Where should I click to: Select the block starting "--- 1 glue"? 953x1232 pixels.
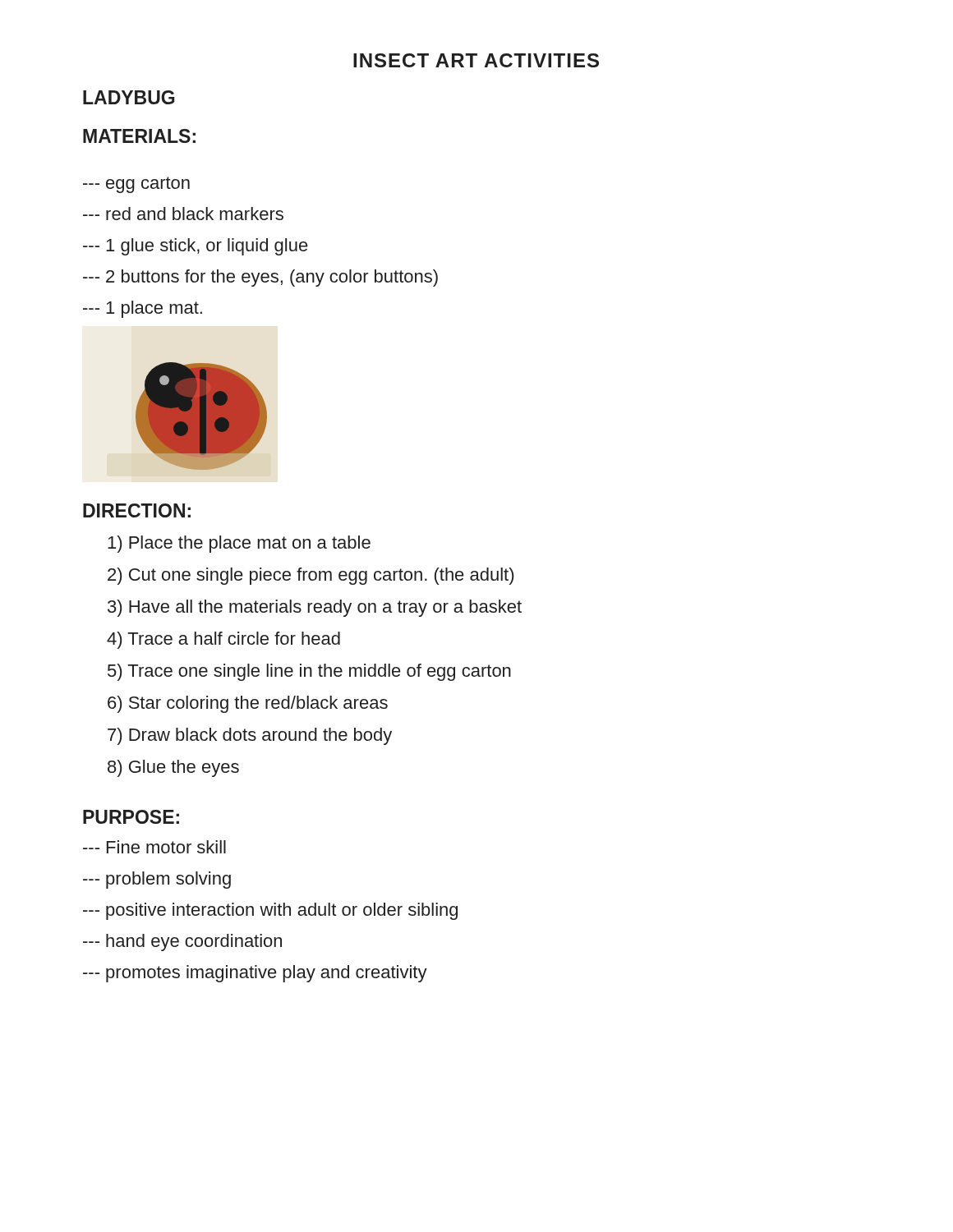tap(195, 245)
